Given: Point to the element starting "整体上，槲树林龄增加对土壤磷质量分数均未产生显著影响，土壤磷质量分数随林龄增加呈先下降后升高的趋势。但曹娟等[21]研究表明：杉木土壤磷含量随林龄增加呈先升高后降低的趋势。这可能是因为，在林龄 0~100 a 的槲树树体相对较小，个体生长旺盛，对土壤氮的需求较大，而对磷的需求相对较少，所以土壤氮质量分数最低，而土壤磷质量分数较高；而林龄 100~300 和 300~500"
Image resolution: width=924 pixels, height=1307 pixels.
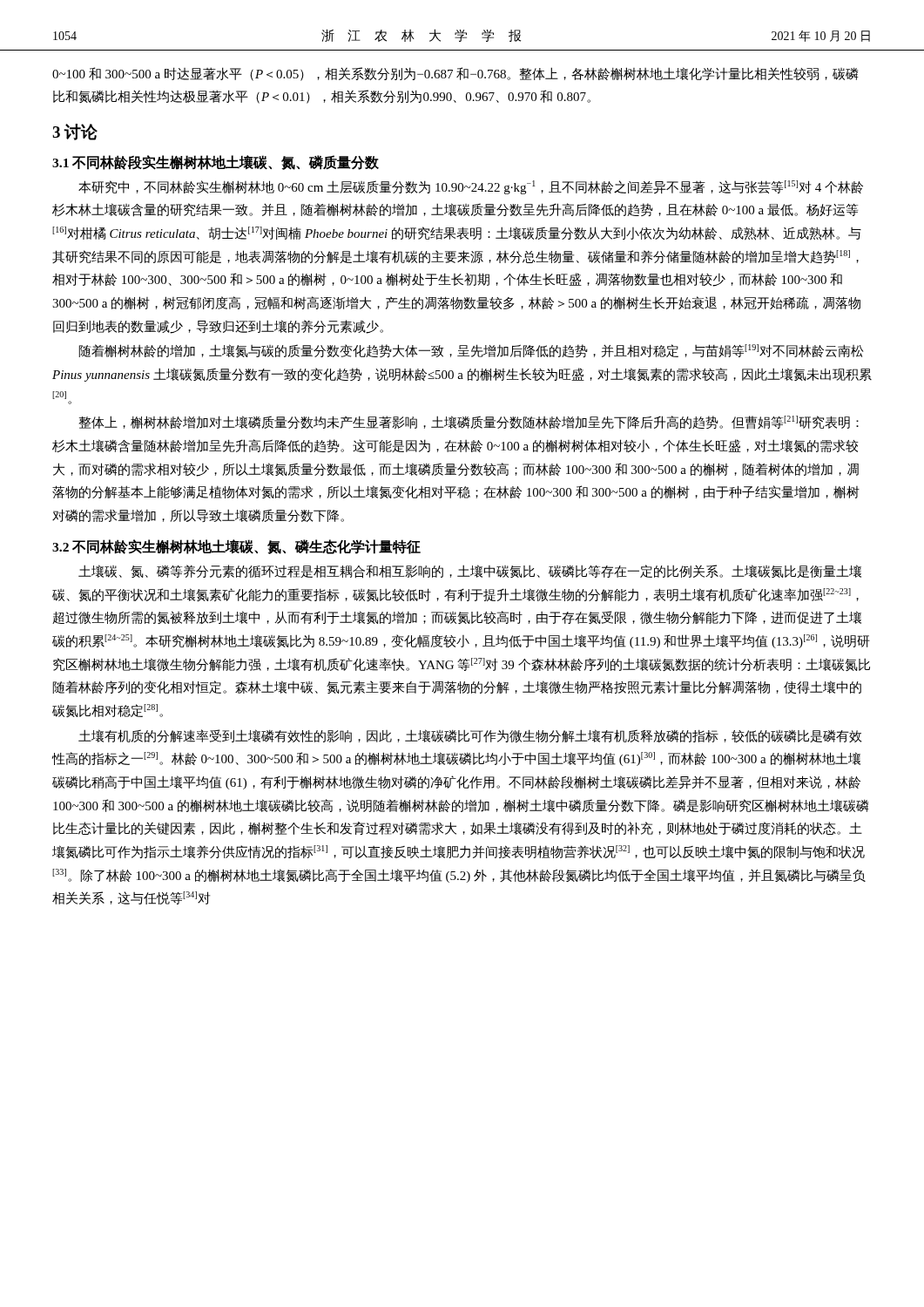Looking at the screenshot, I should pos(458,469).
